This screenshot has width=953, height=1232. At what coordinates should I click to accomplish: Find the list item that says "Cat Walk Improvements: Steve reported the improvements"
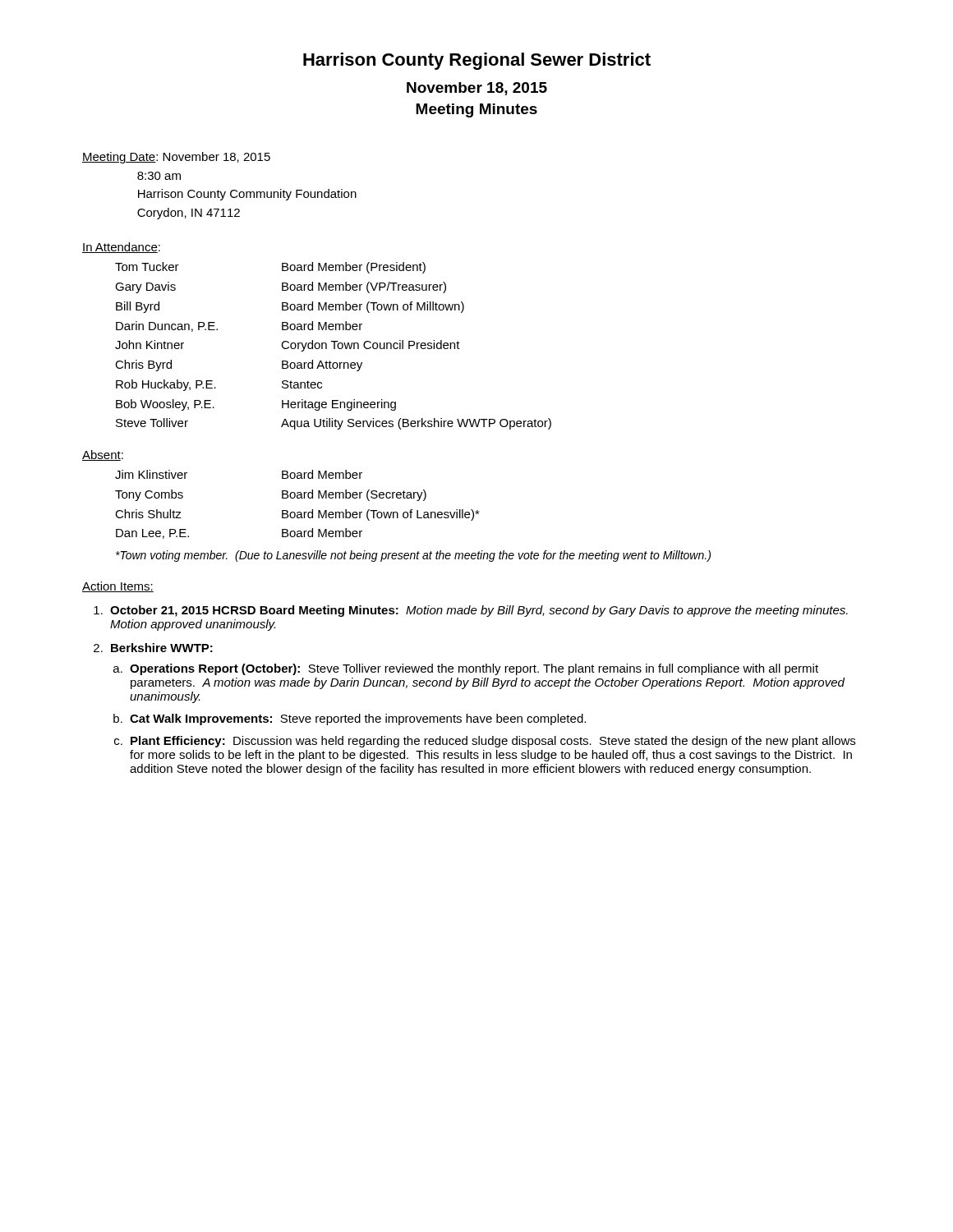[x=358, y=718]
